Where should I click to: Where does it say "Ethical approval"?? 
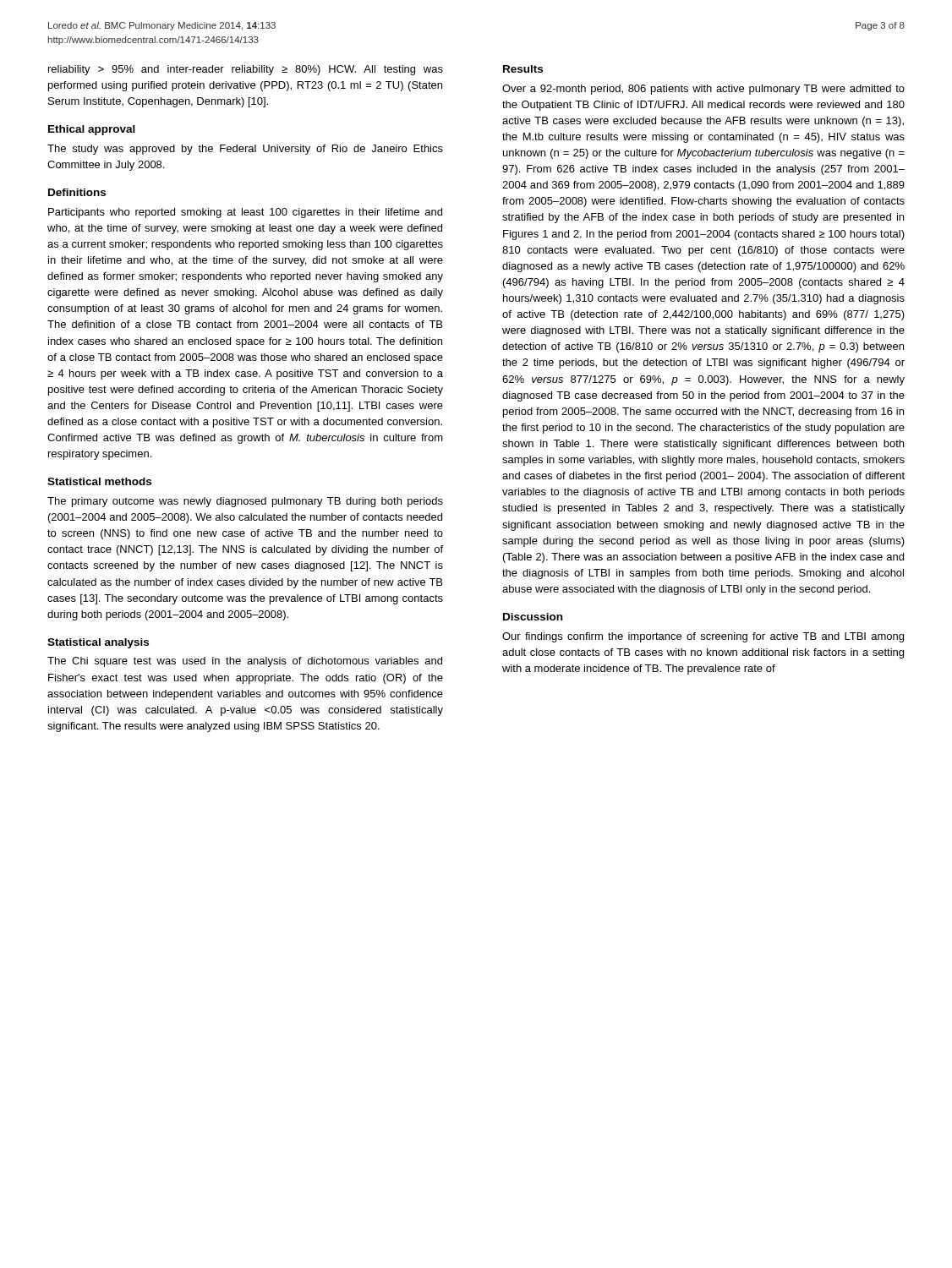(x=91, y=129)
